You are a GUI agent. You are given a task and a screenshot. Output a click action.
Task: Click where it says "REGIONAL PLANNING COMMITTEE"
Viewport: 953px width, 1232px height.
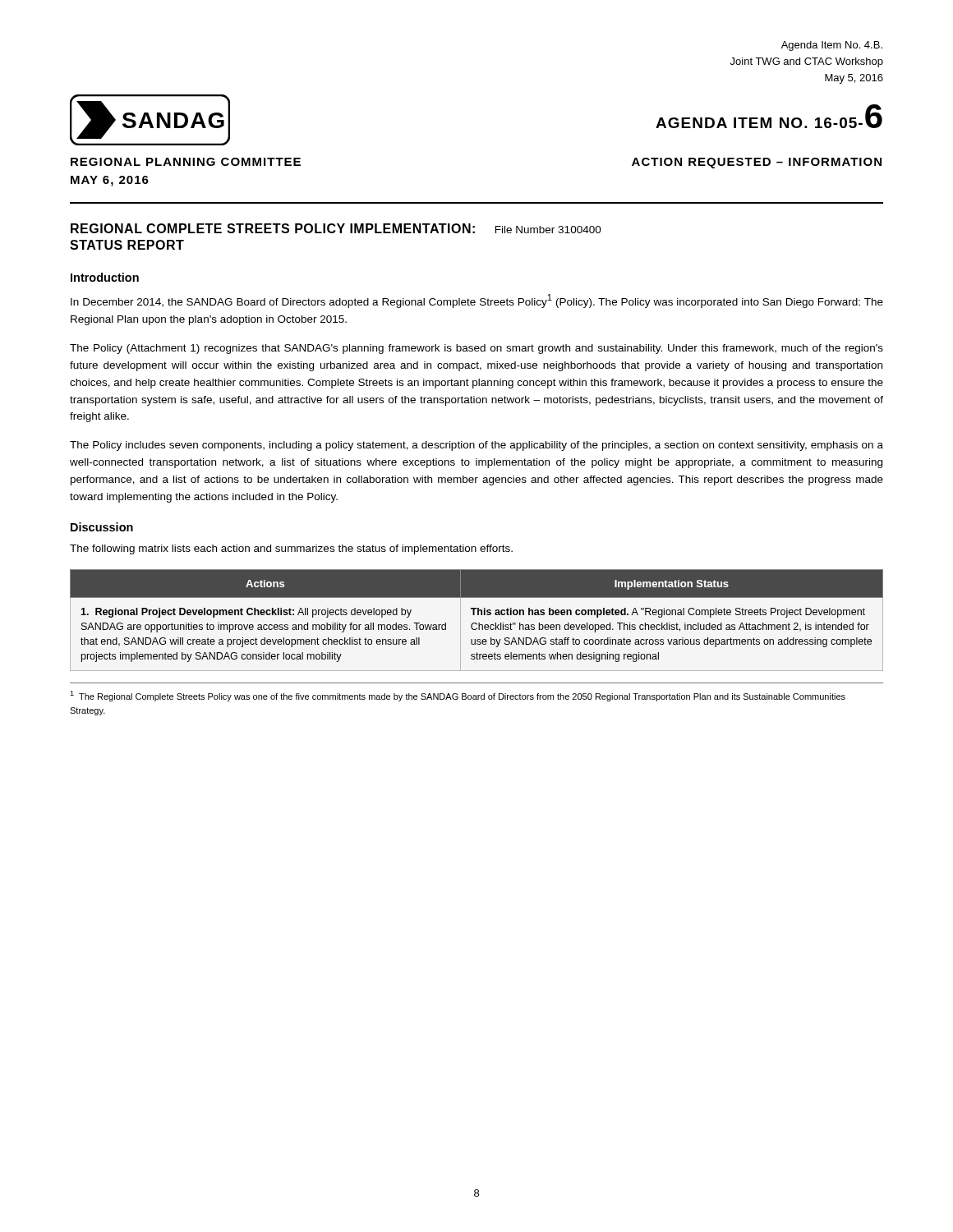(x=186, y=162)
